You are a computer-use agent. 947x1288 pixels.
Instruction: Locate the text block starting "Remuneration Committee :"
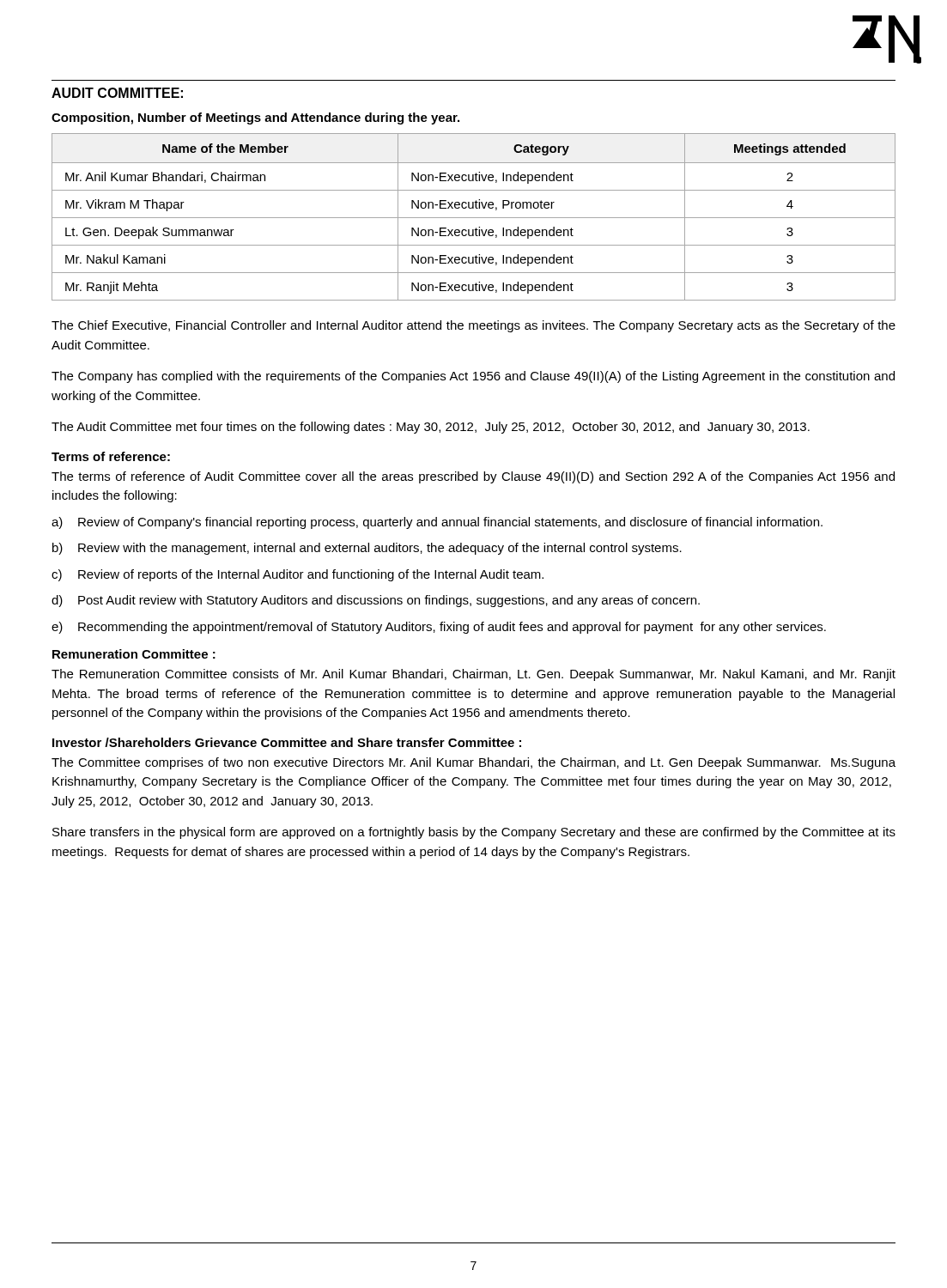point(134,654)
